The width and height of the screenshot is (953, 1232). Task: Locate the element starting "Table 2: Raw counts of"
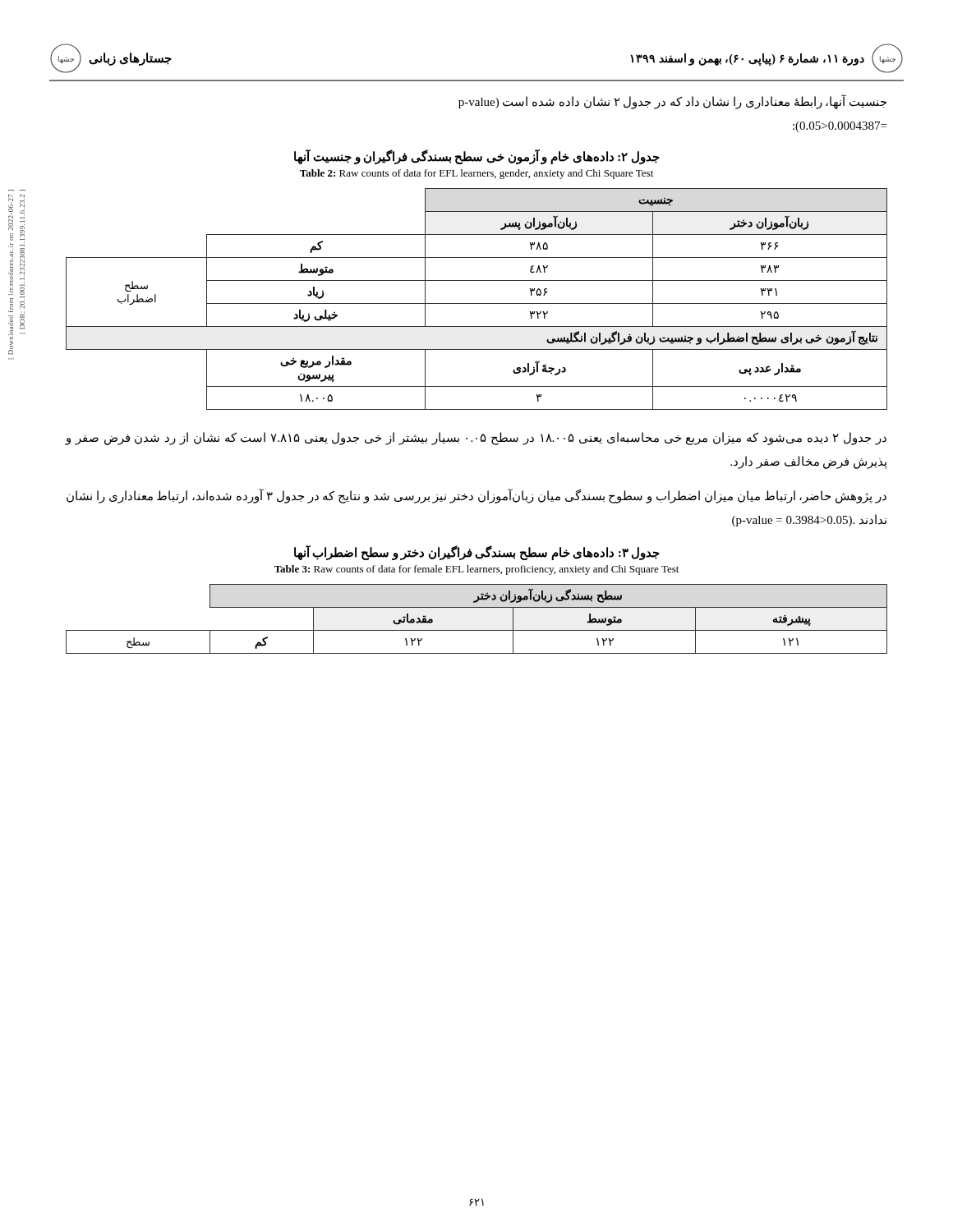pos(476,173)
